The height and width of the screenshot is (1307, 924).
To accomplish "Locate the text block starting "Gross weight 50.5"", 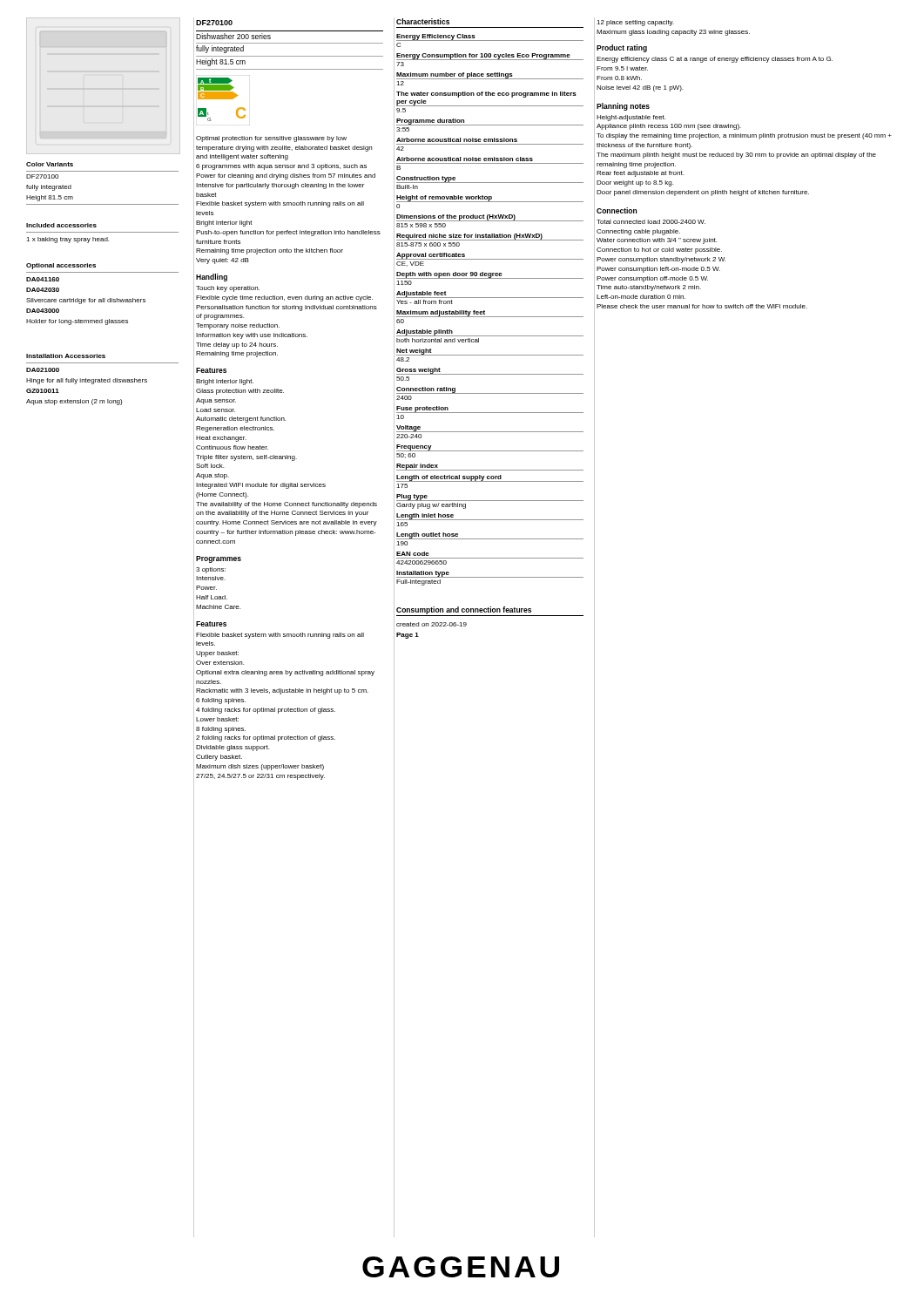I will click(490, 374).
